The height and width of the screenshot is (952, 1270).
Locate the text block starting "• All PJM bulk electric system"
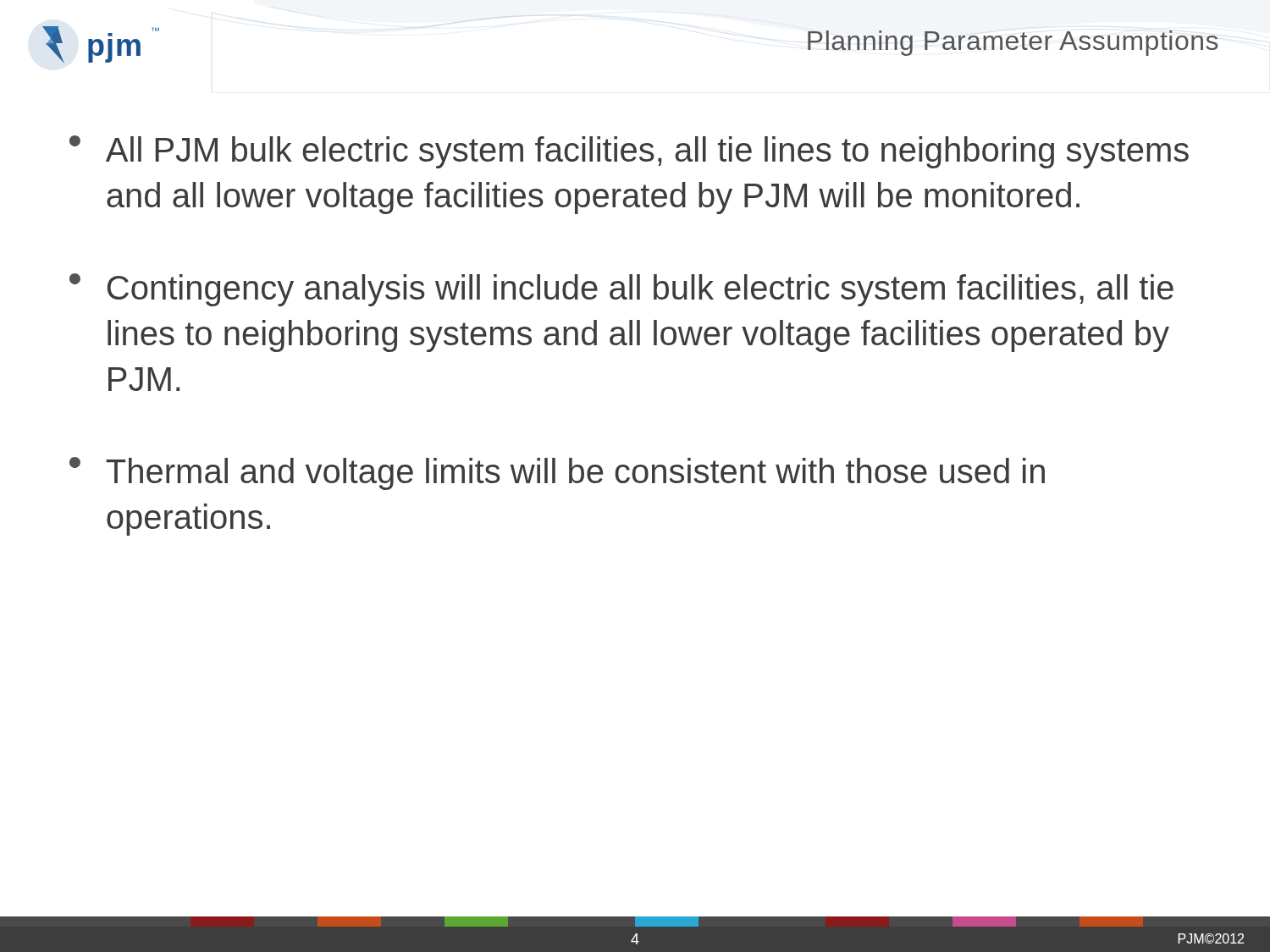click(x=643, y=173)
